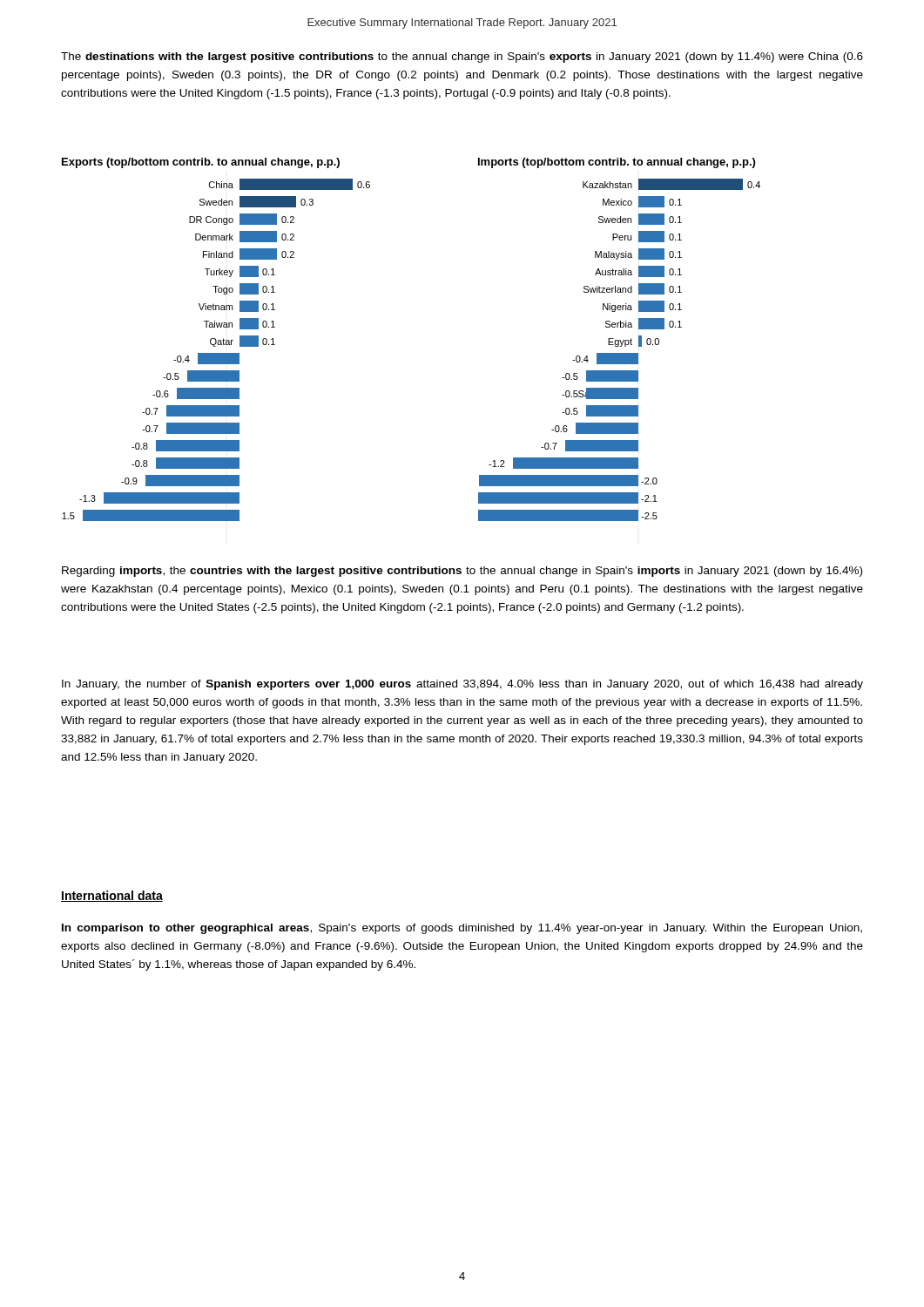Image resolution: width=924 pixels, height=1307 pixels.
Task: Select the caption that says "Exports (top/bottom contrib. to annual change, p.p.)"
Action: pos(201,162)
